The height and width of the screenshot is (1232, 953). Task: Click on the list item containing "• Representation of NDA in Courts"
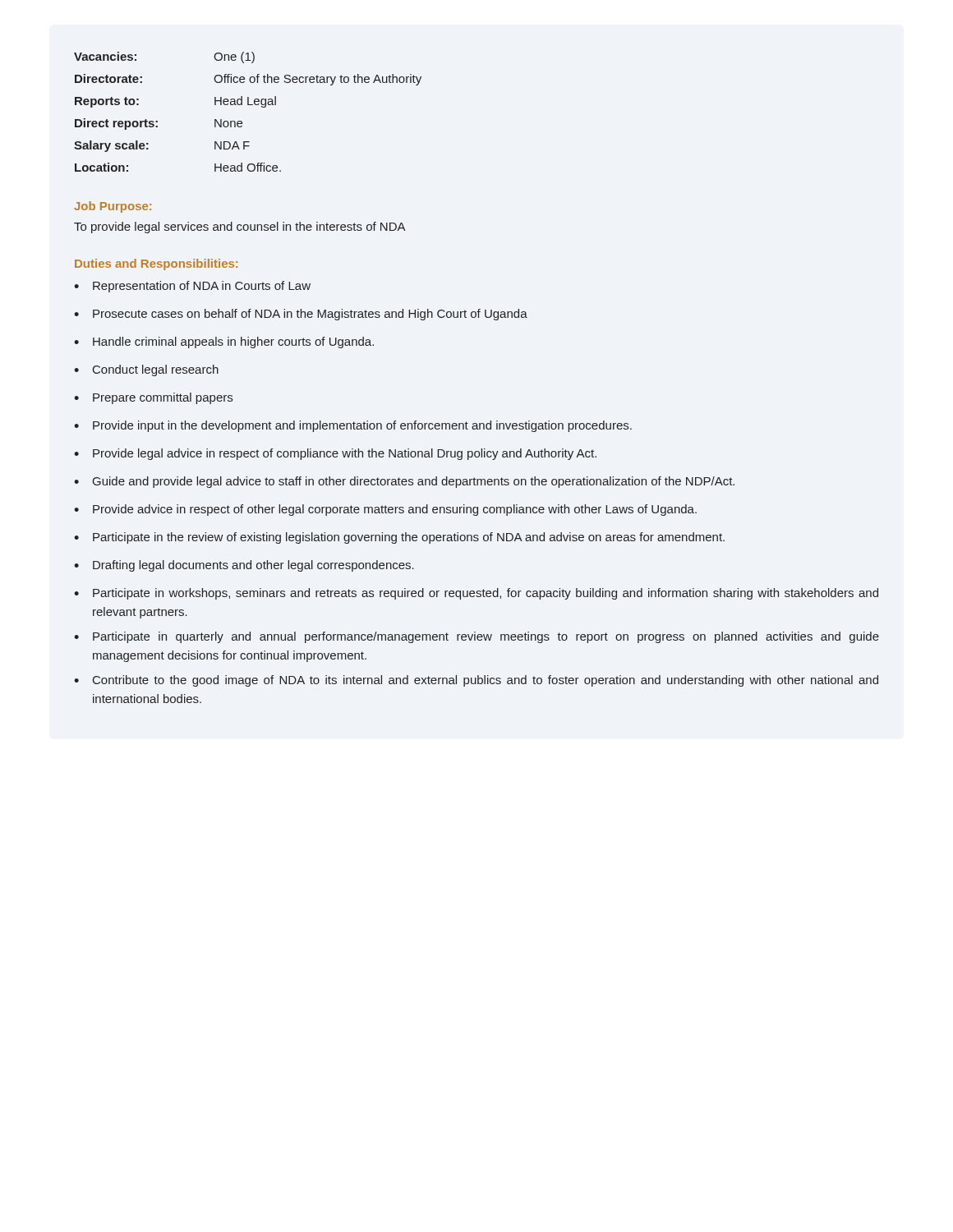[192, 287]
